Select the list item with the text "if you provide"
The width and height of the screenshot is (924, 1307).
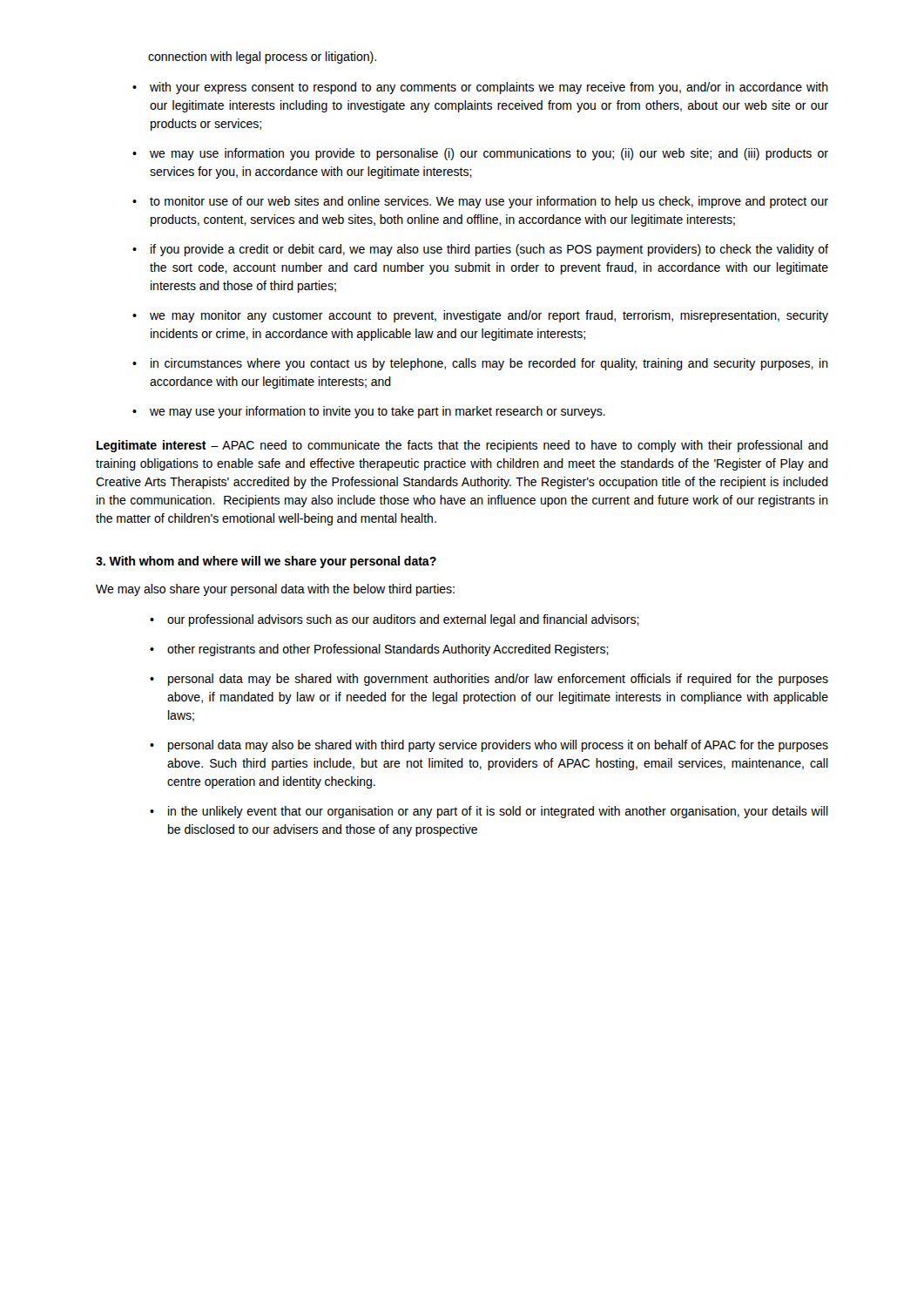pyautogui.click(x=489, y=267)
